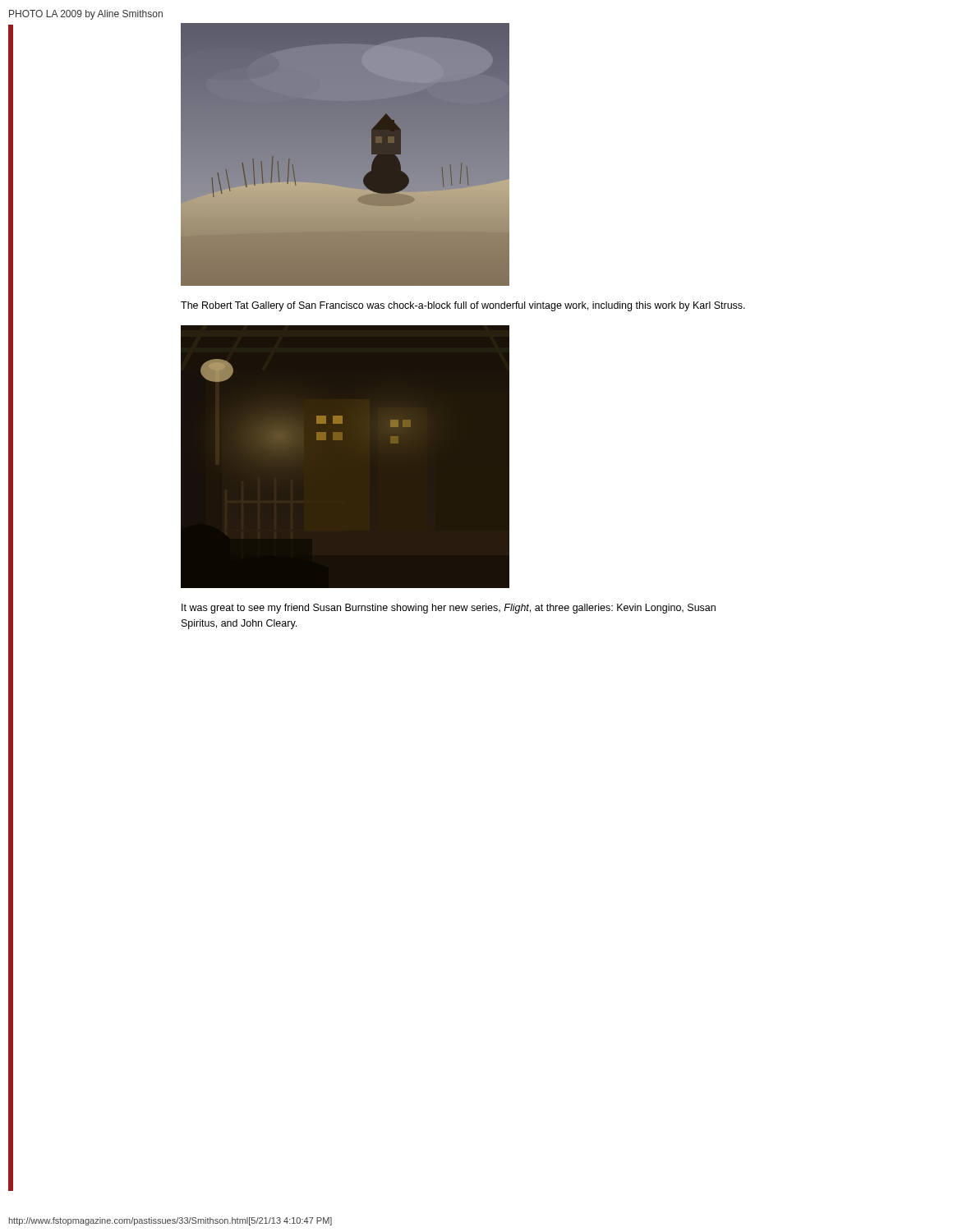The image size is (953, 1232).
Task: Point to the region starting "The Robert Tat"
Action: point(463,306)
